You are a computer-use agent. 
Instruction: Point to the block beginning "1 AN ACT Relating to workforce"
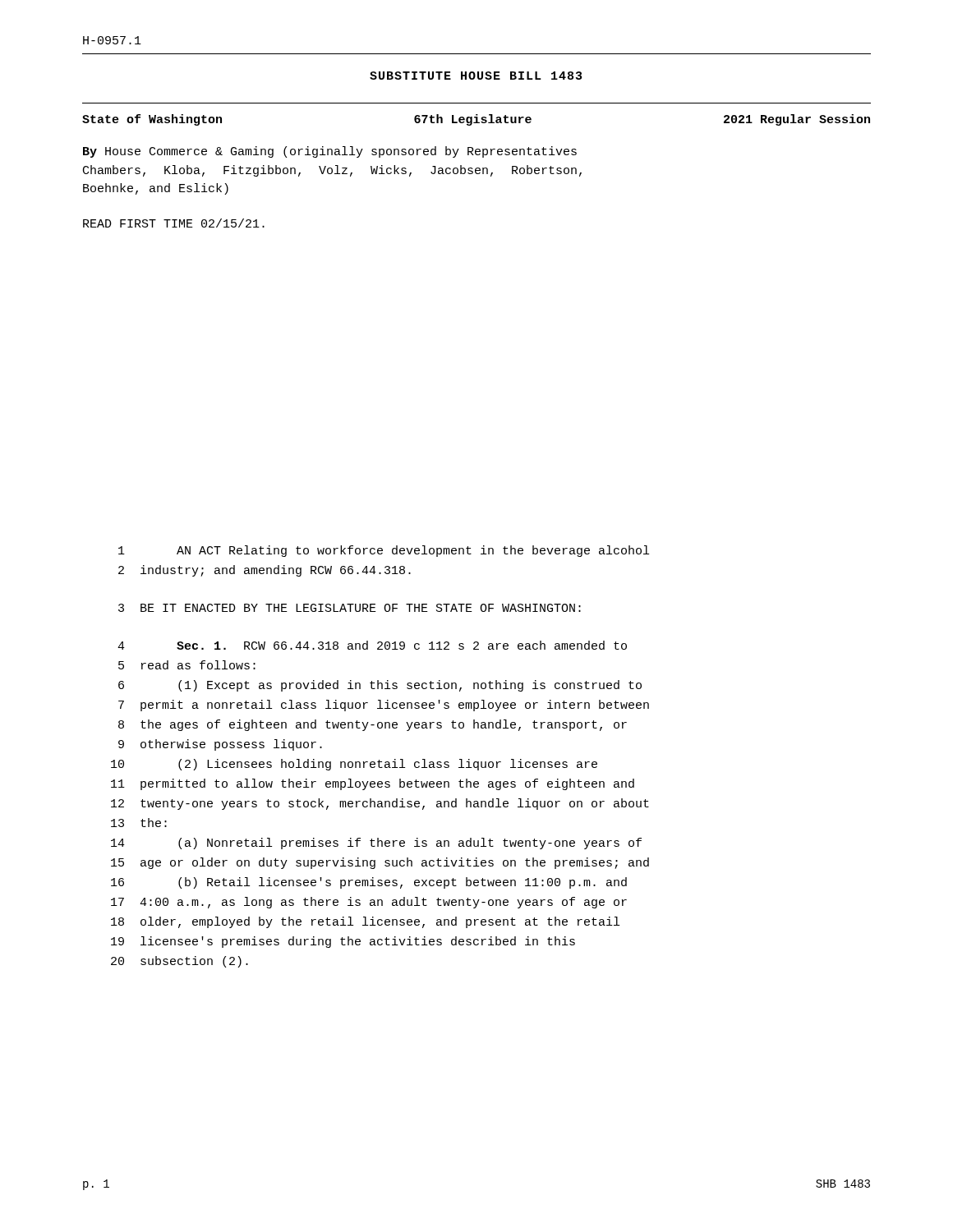[476, 552]
